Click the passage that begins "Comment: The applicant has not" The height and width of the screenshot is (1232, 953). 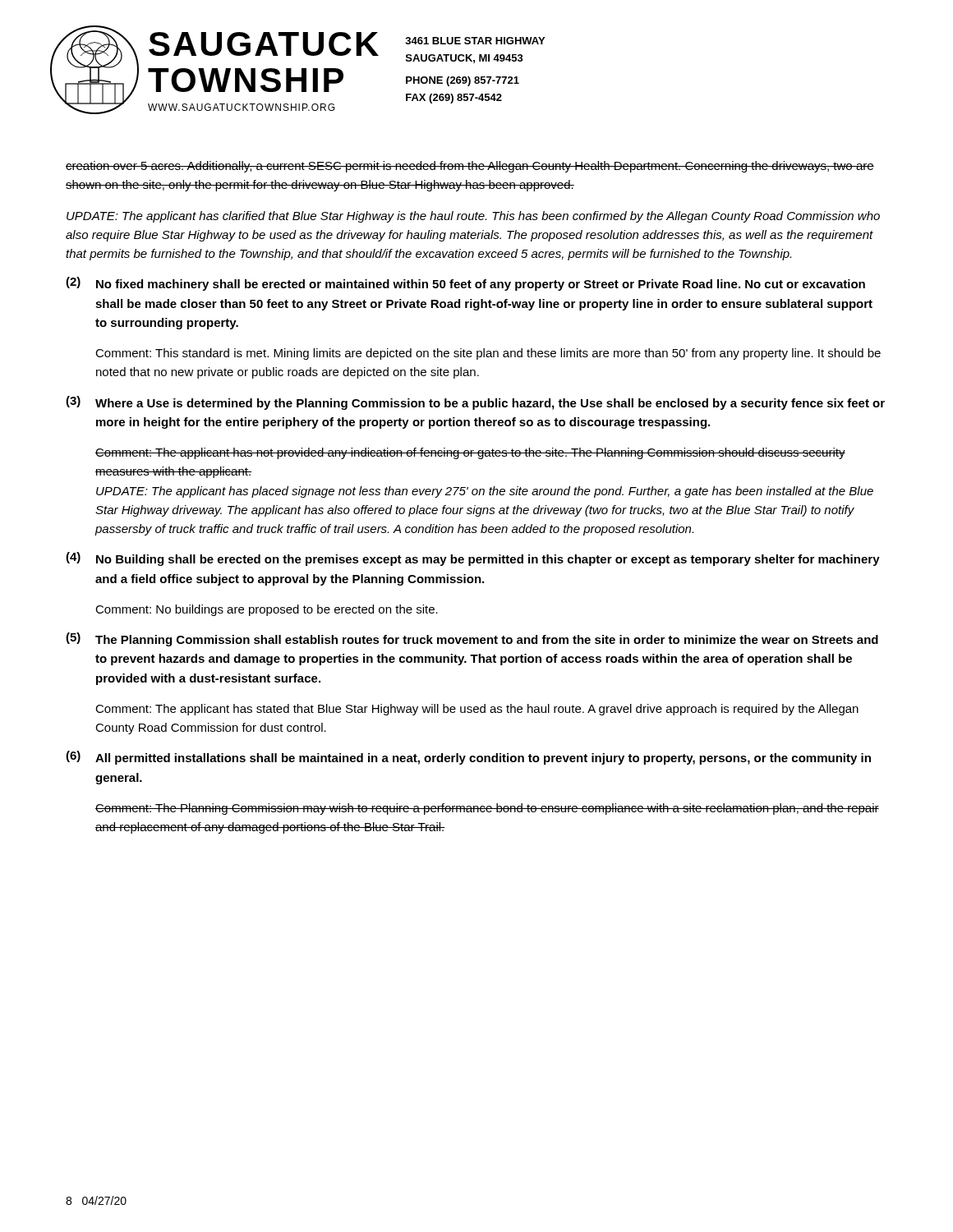coord(484,490)
